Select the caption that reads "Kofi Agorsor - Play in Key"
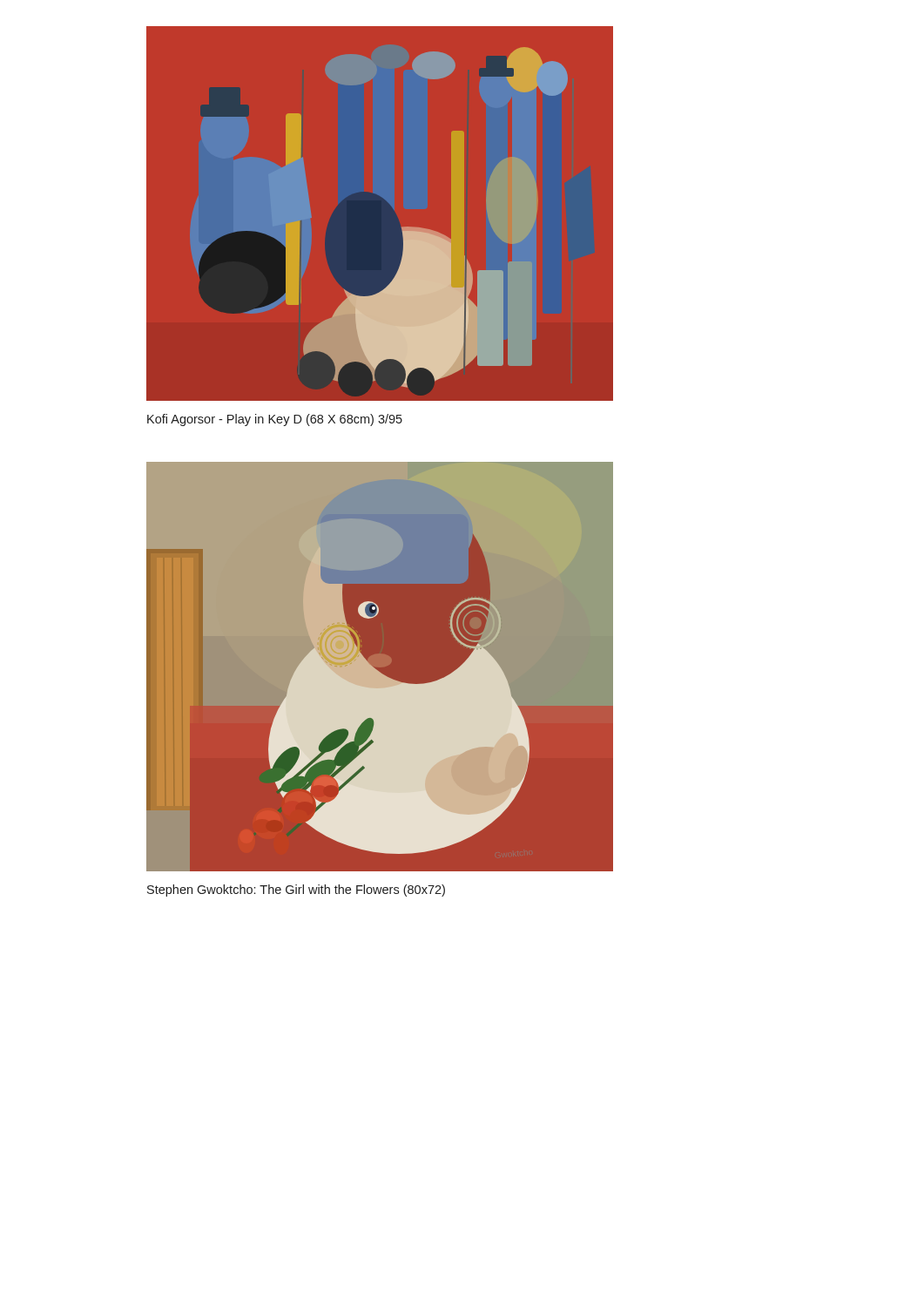 [x=274, y=419]
